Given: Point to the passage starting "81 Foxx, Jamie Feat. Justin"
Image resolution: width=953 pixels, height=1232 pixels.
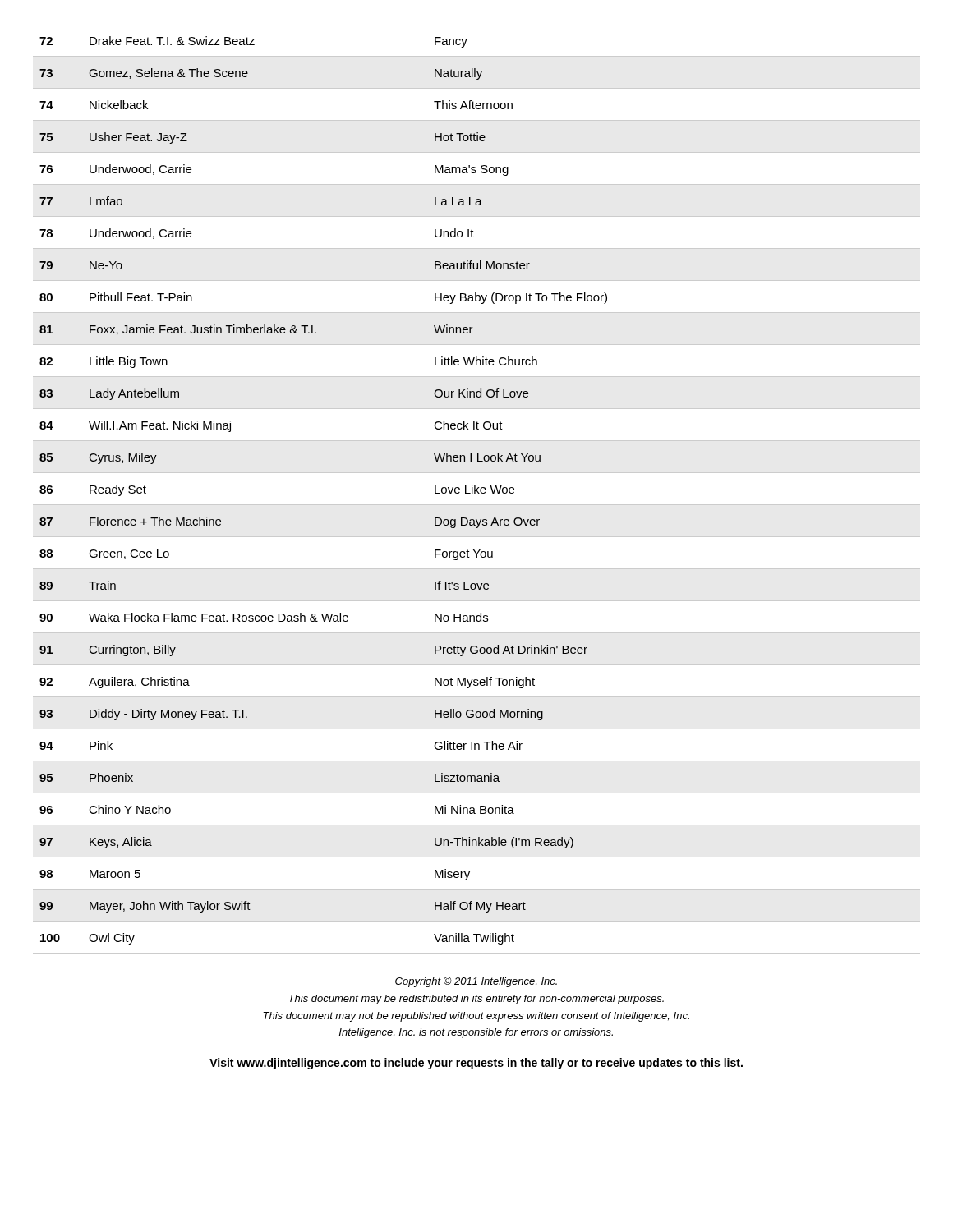Looking at the screenshot, I should pyautogui.click(x=476, y=329).
